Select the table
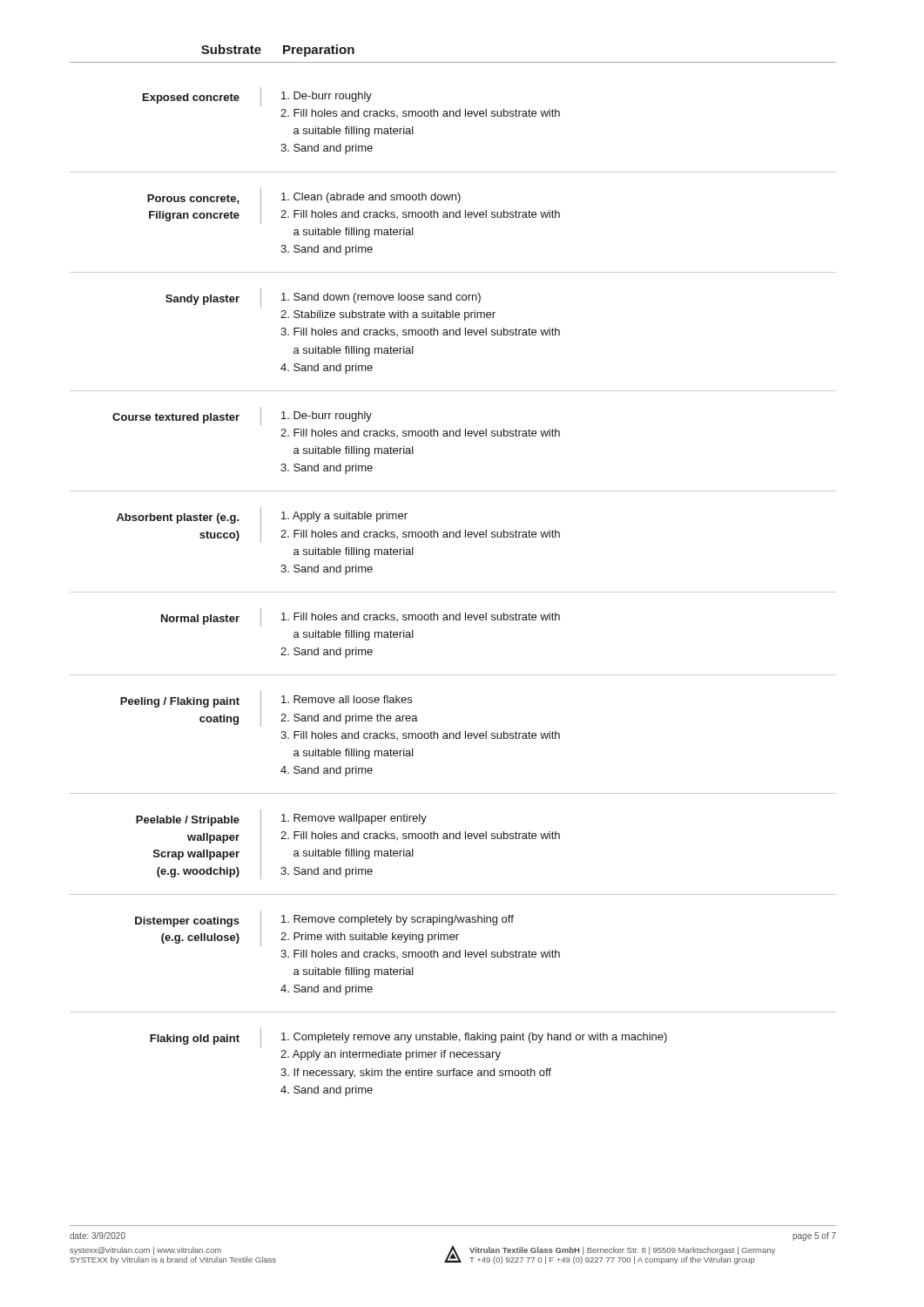 (453, 592)
